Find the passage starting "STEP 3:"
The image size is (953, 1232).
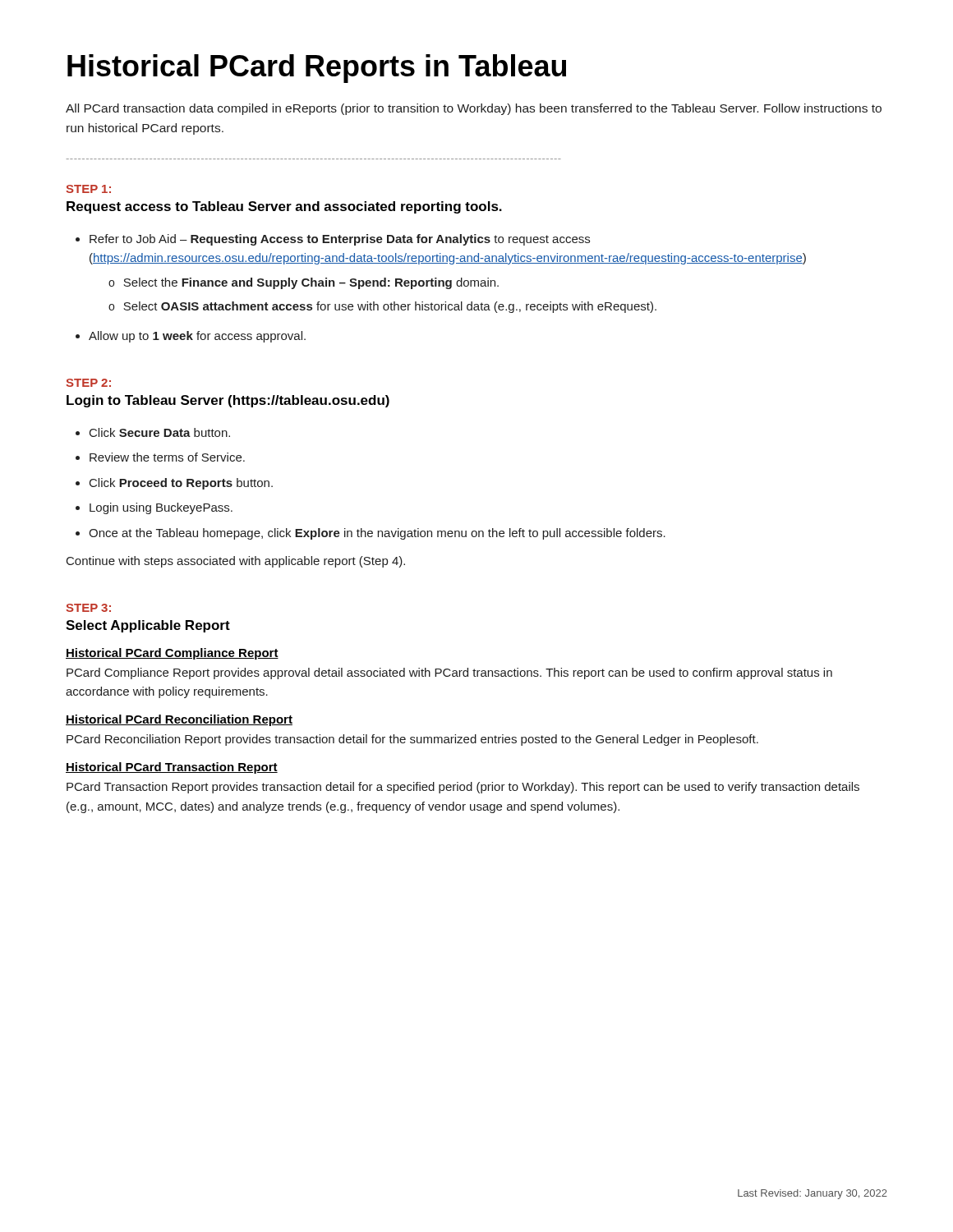(x=88, y=608)
